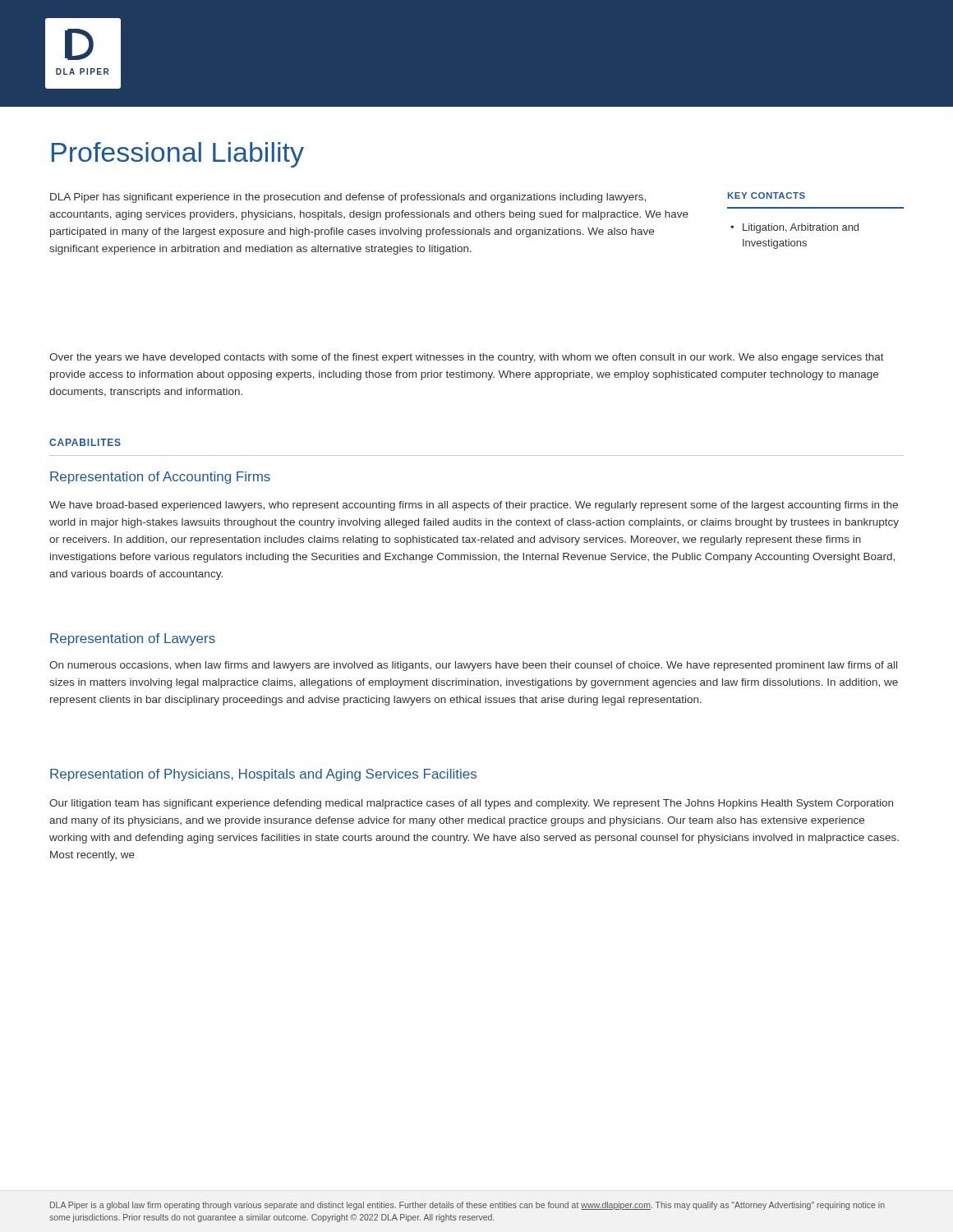Point to the block beginning "Over the years we have developed"
This screenshot has width=953, height=1232.
(x=466, y=374)
